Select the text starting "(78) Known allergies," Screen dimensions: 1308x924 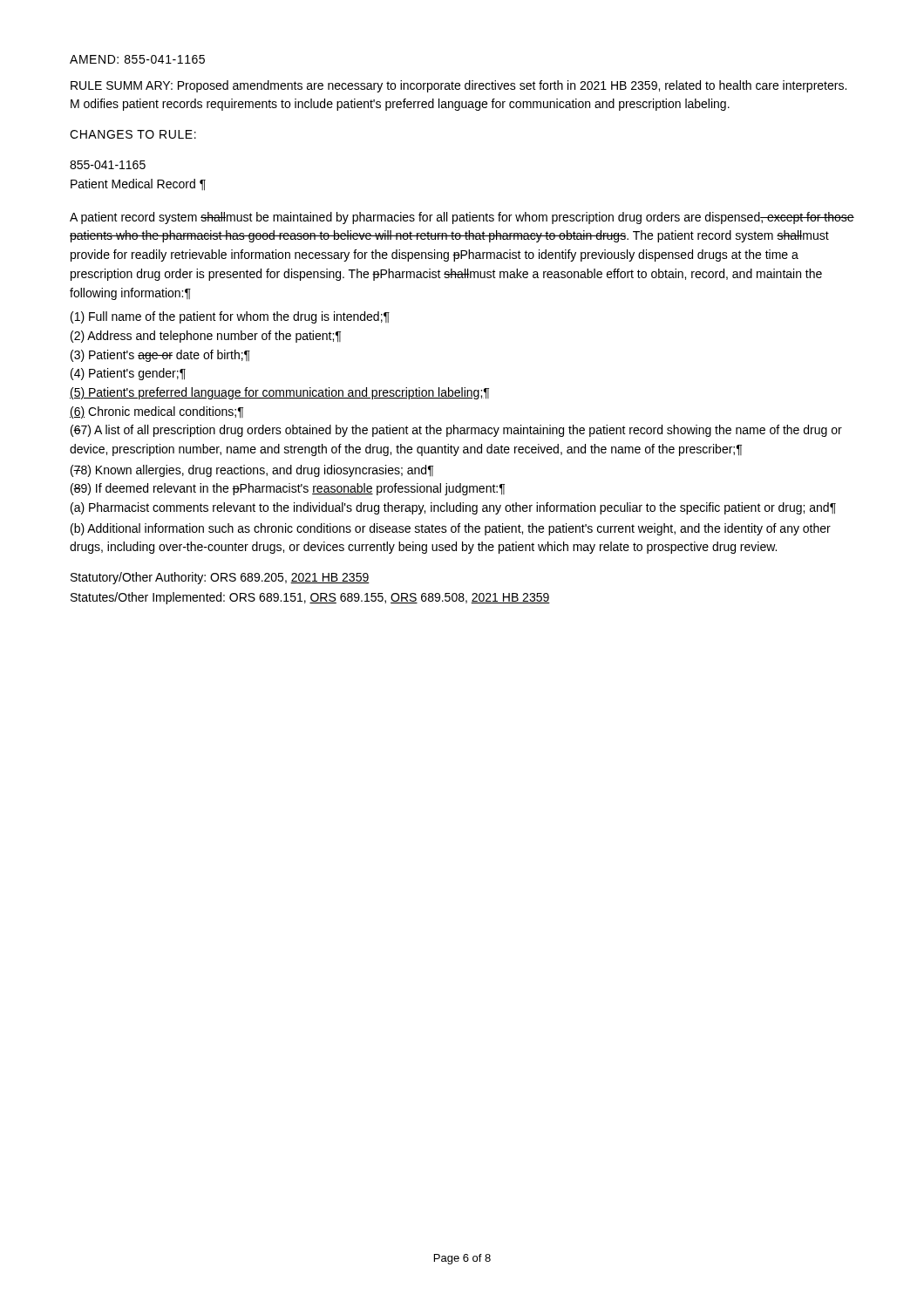(x=252, y=470)
